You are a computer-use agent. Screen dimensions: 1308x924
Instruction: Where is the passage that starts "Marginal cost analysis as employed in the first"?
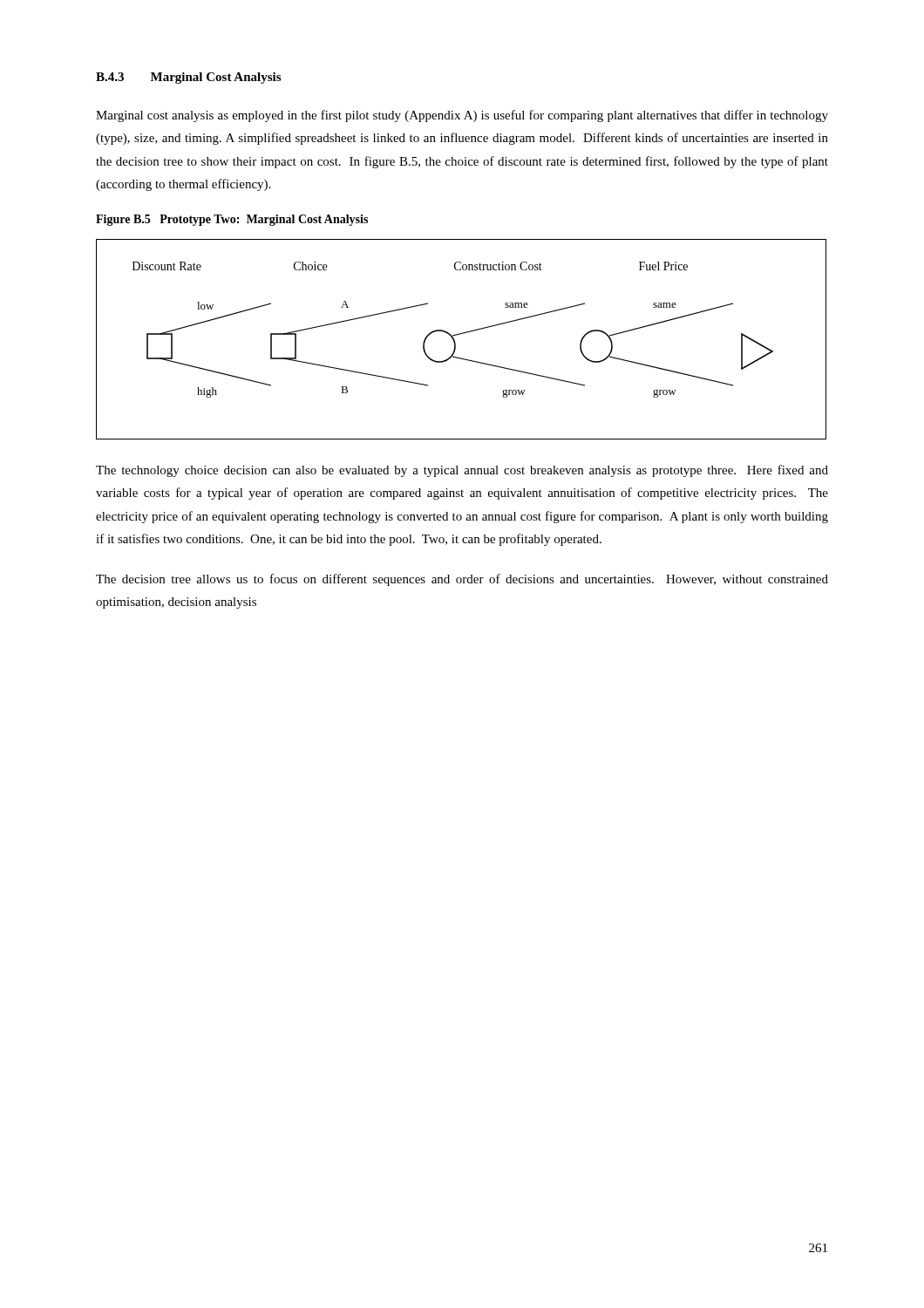[462, 149]
